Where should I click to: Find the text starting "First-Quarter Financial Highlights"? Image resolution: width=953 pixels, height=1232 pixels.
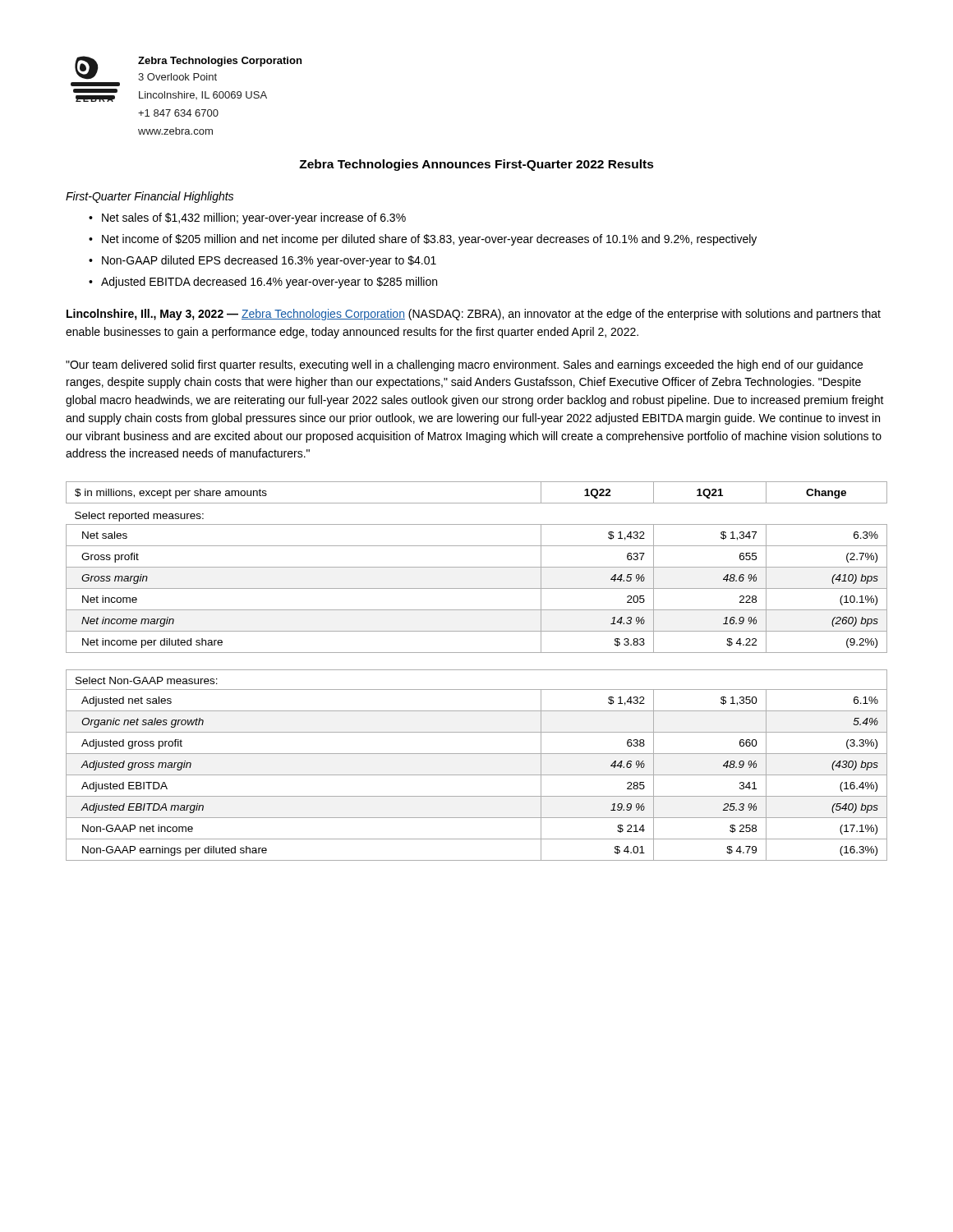(x=150, y=197)
